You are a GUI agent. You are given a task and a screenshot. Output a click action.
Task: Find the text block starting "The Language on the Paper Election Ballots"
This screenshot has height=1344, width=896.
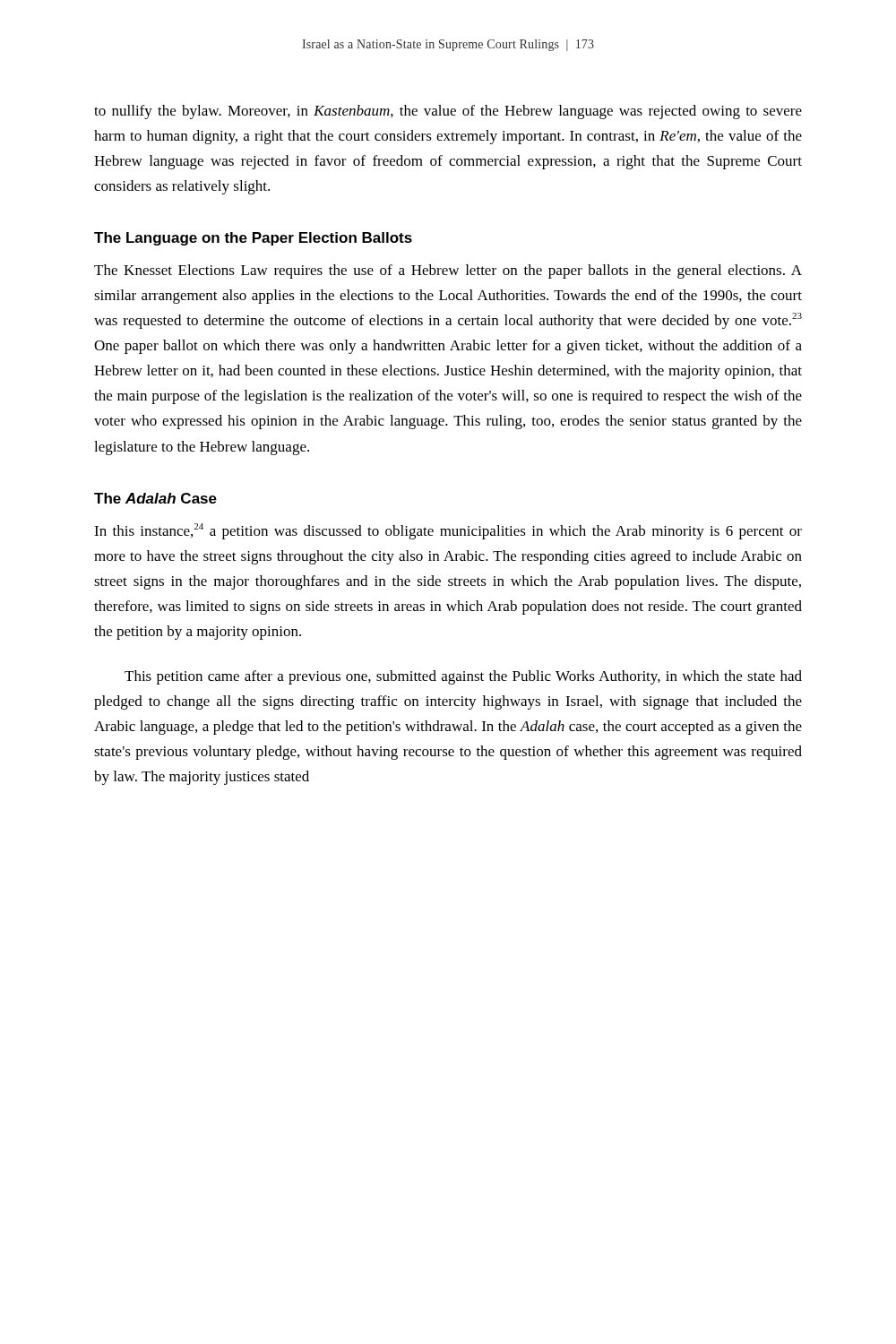point(253,238)
